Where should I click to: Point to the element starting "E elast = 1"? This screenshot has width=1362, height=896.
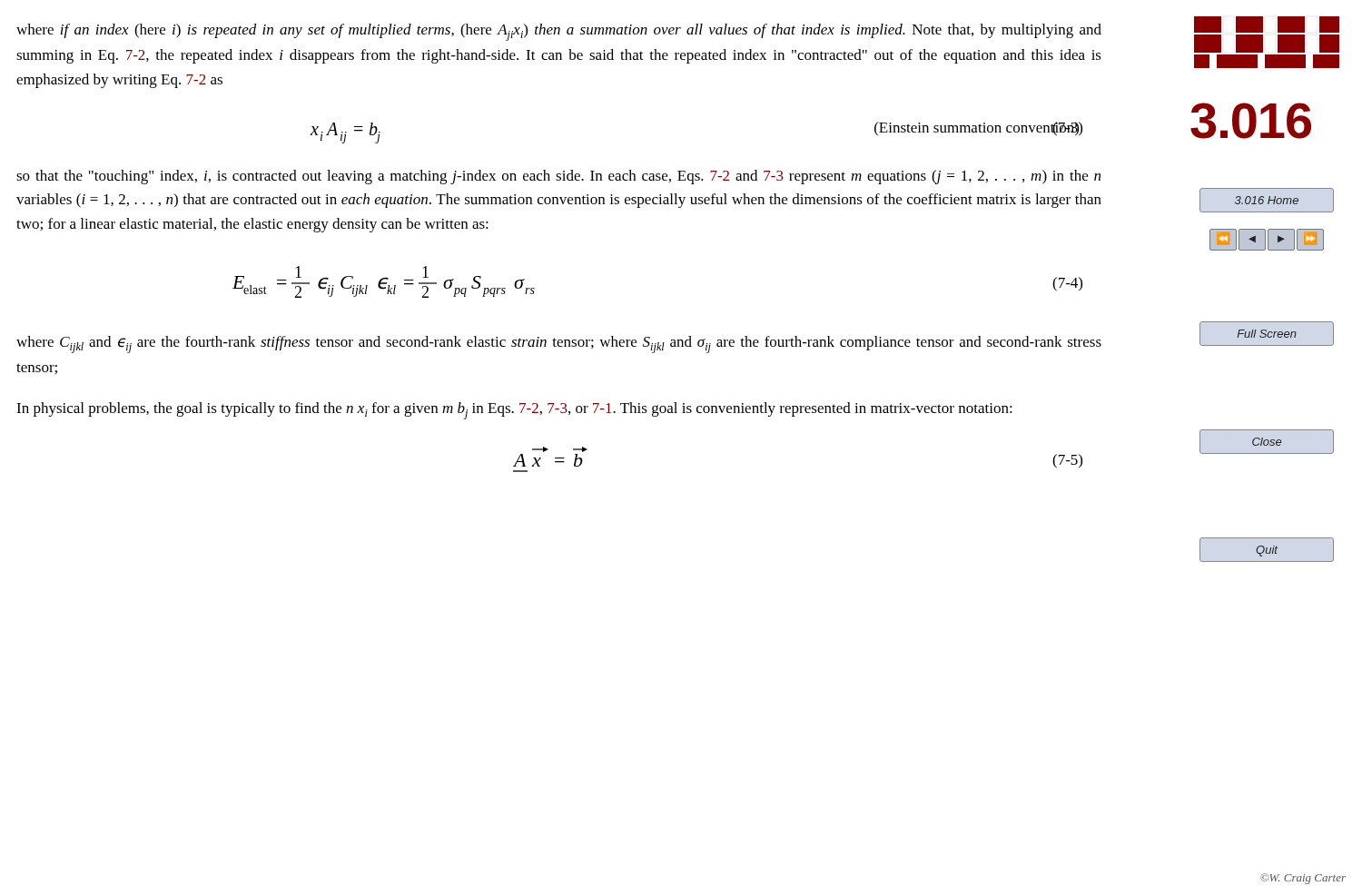coord(385,283)
